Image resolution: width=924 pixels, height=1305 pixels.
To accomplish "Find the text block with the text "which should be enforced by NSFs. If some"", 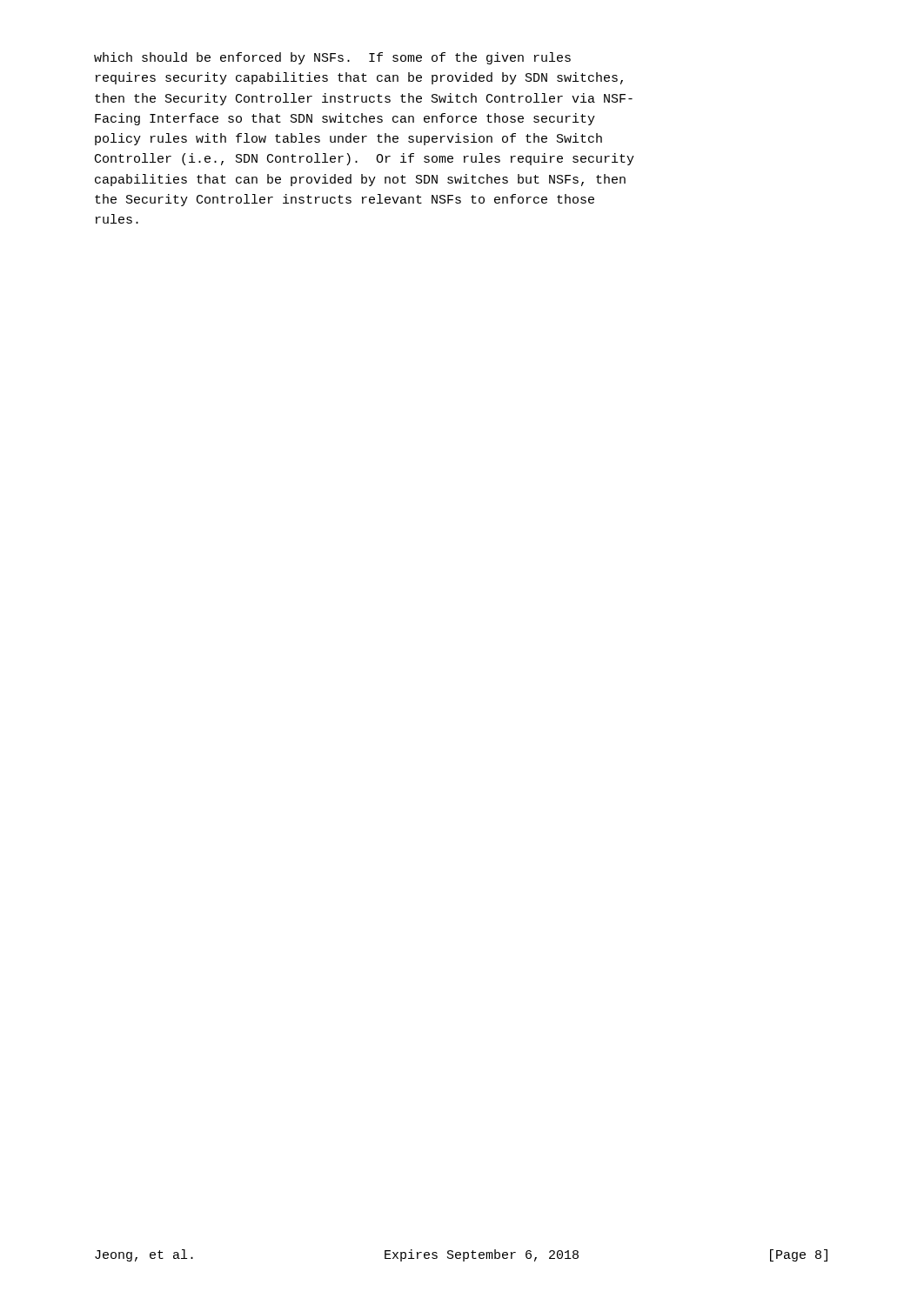I will click(364, 140).
